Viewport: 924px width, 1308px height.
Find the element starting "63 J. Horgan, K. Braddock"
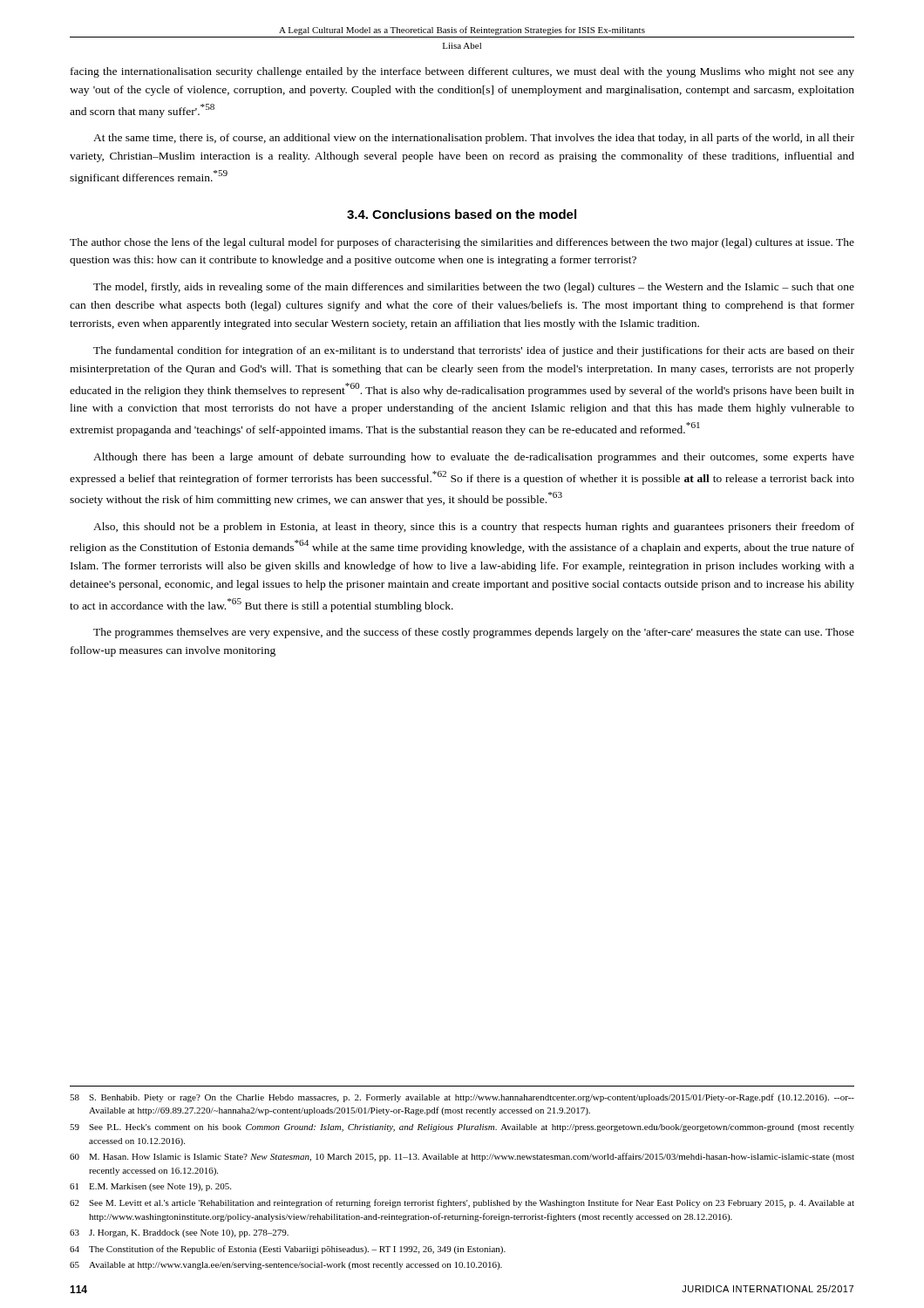tap(179, 1233)
